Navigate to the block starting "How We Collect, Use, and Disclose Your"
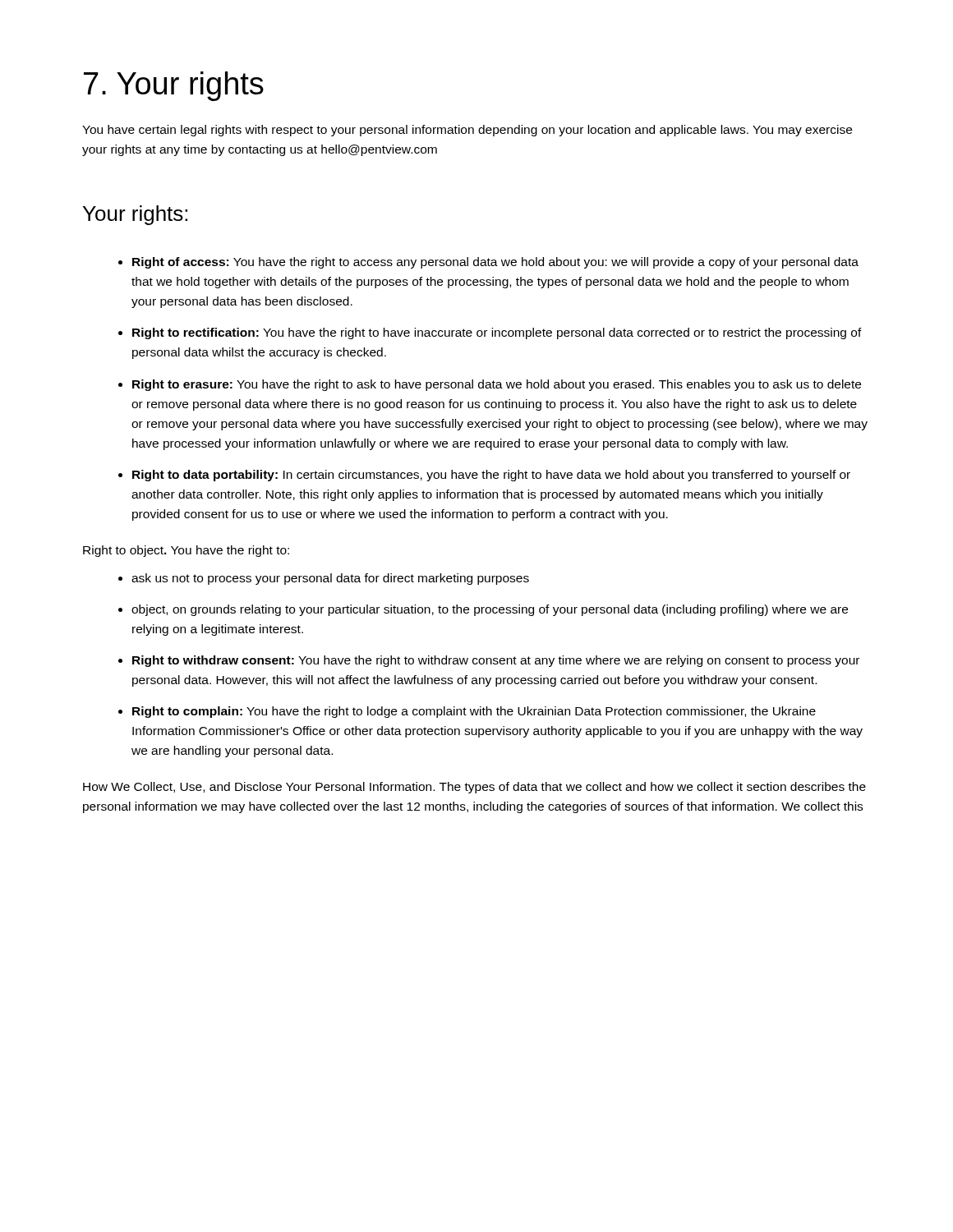The image size is (953, 1232). pyautogui.click(x=476, y=796)
